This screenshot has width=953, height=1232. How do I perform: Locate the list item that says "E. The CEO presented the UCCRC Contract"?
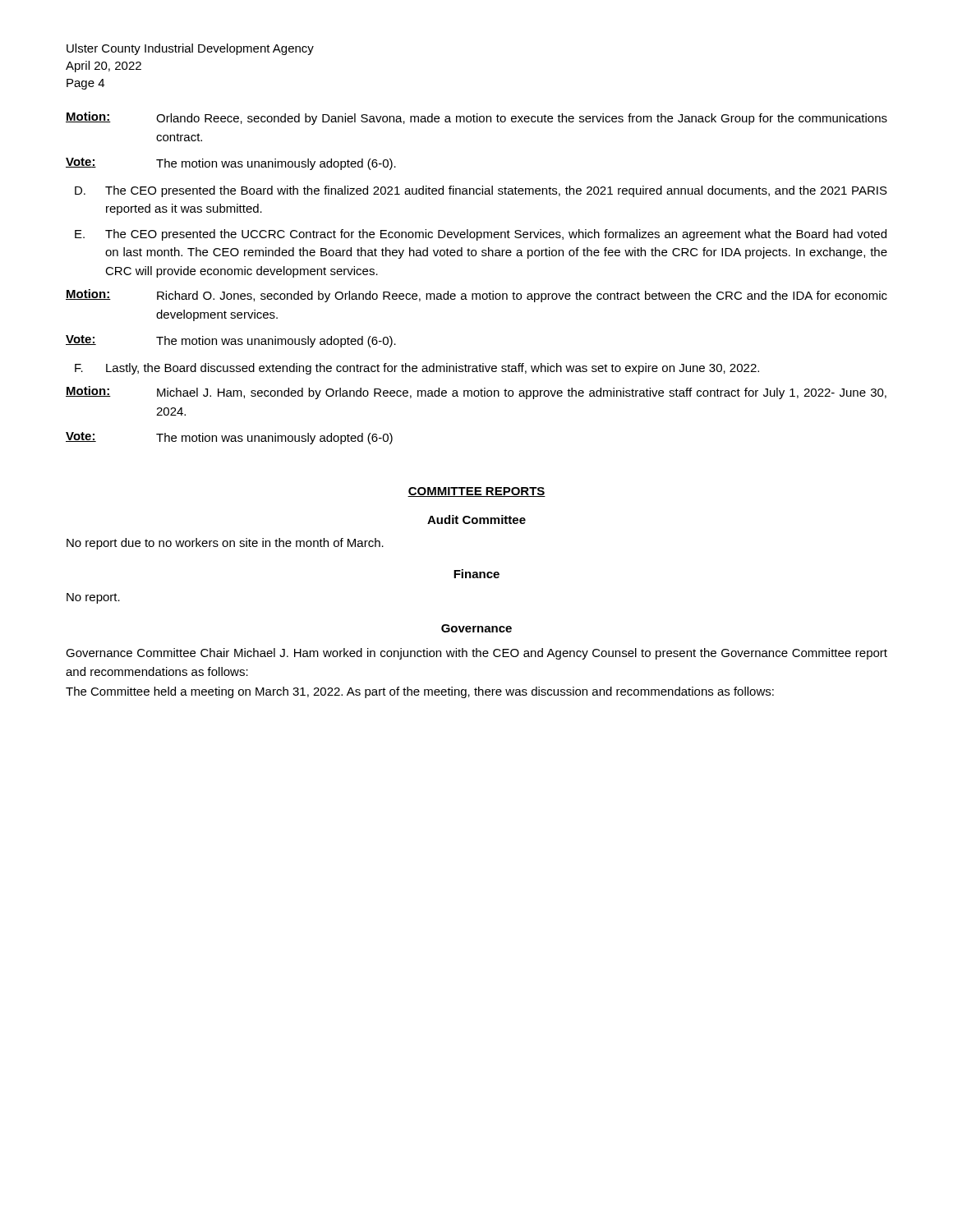coord(476,252)
